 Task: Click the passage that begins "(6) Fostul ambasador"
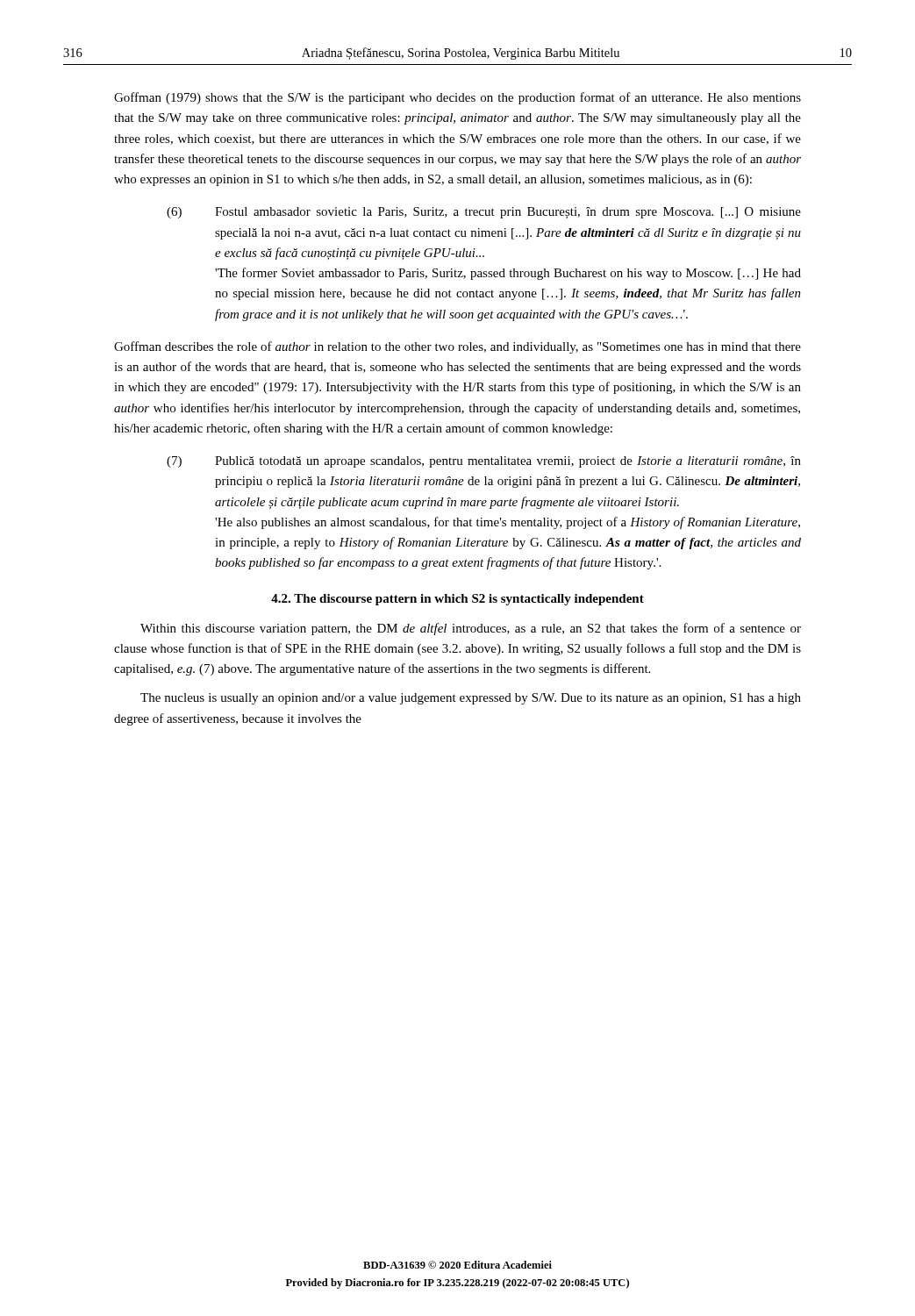[x=484, y=263]
